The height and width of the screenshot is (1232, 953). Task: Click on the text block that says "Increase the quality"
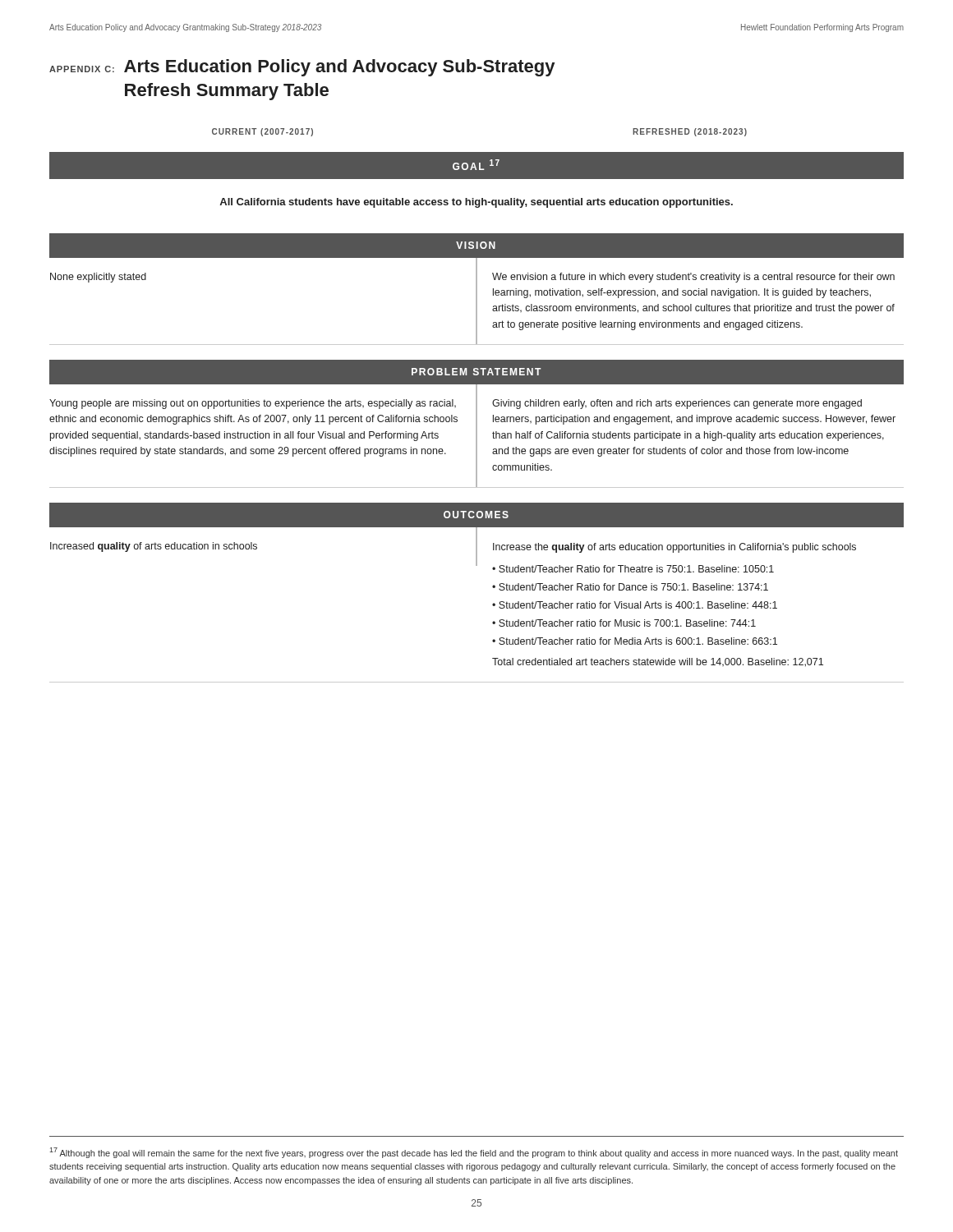(x=674, y=547)
